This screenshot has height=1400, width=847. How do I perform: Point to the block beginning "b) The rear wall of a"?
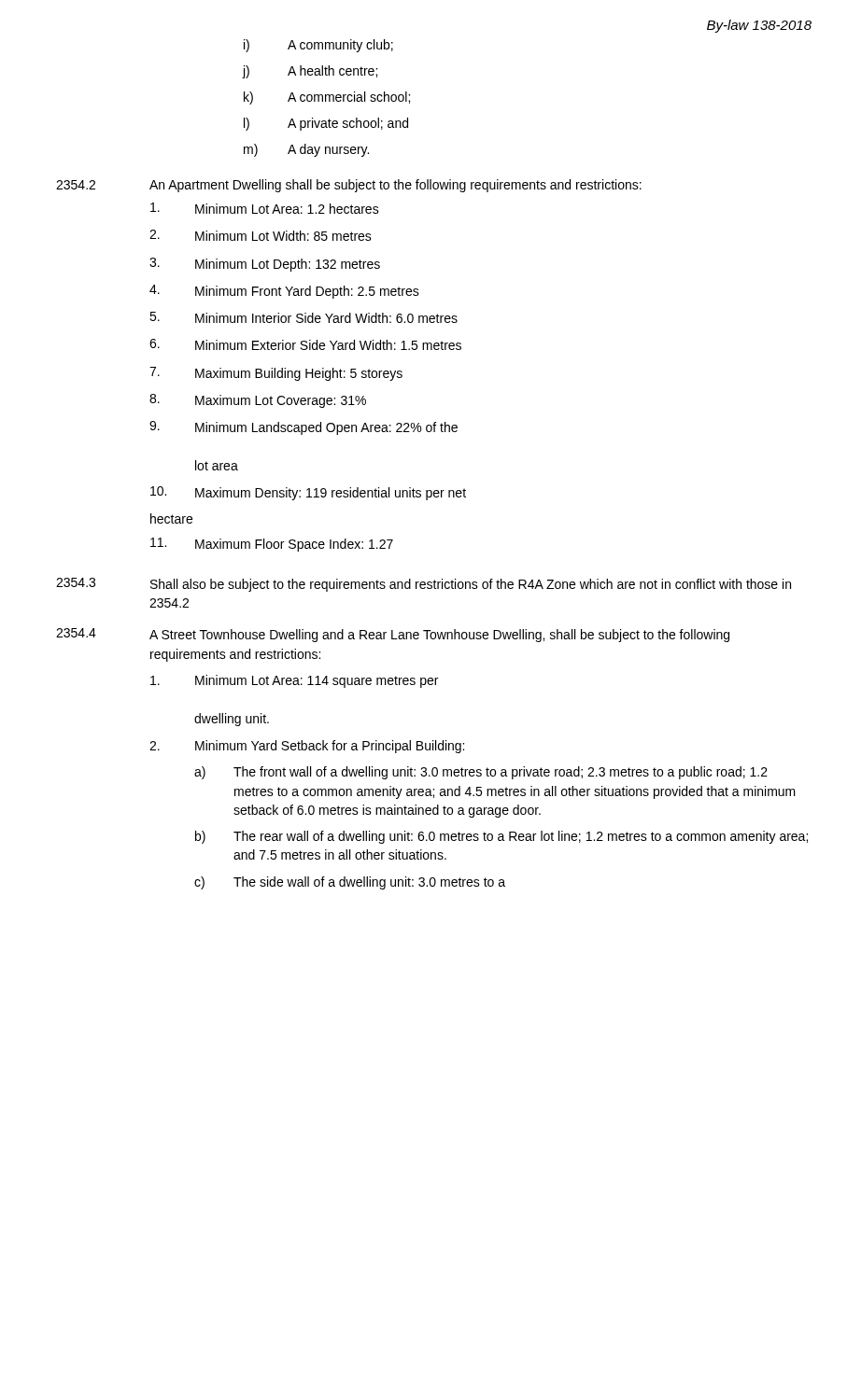tap(502, 846)
